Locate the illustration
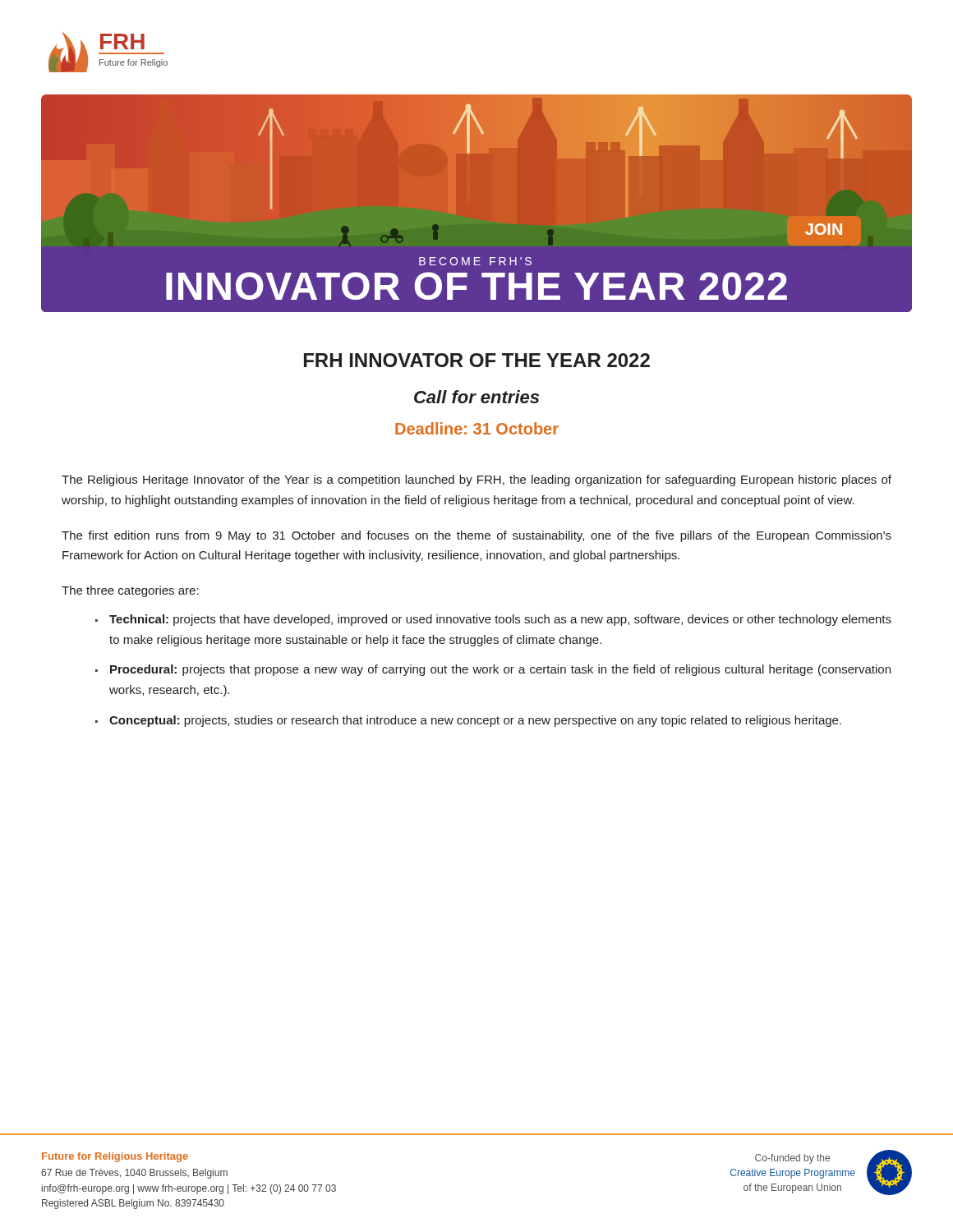This screenshot has height=1232, width=953. click(476, 203)
